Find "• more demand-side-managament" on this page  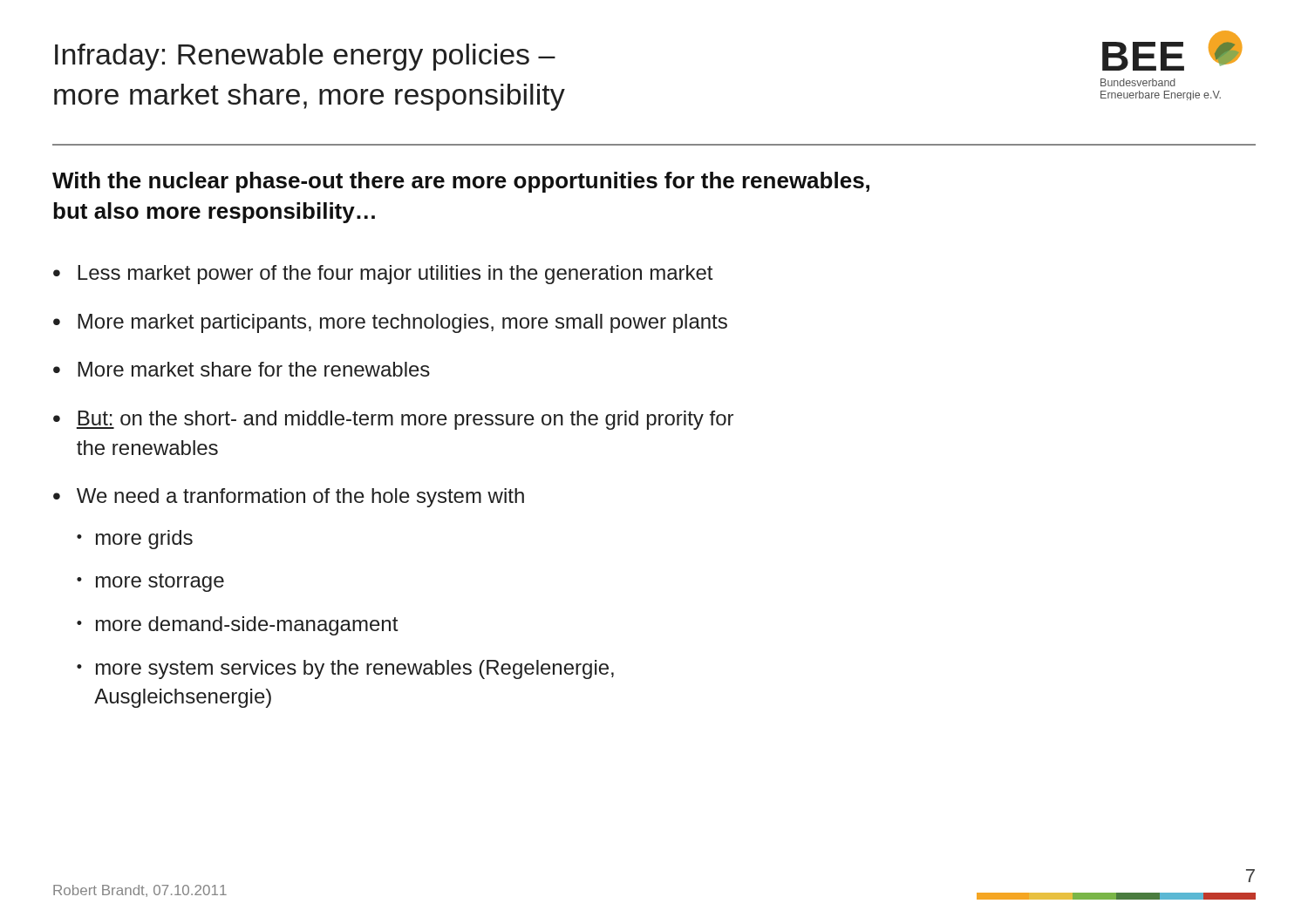click(x=237, y=624)
